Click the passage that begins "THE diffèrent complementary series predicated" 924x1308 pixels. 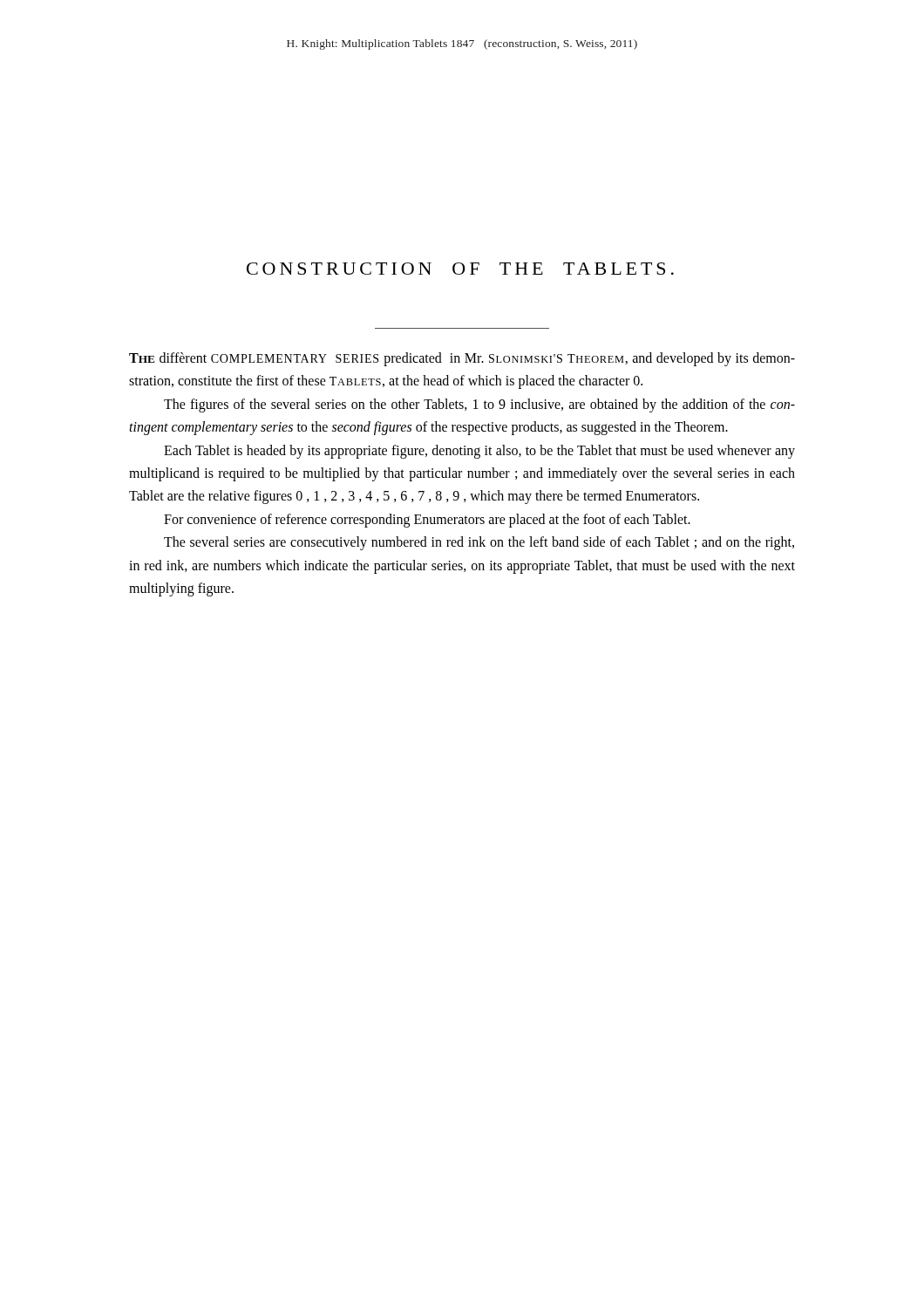pos(462,474)
